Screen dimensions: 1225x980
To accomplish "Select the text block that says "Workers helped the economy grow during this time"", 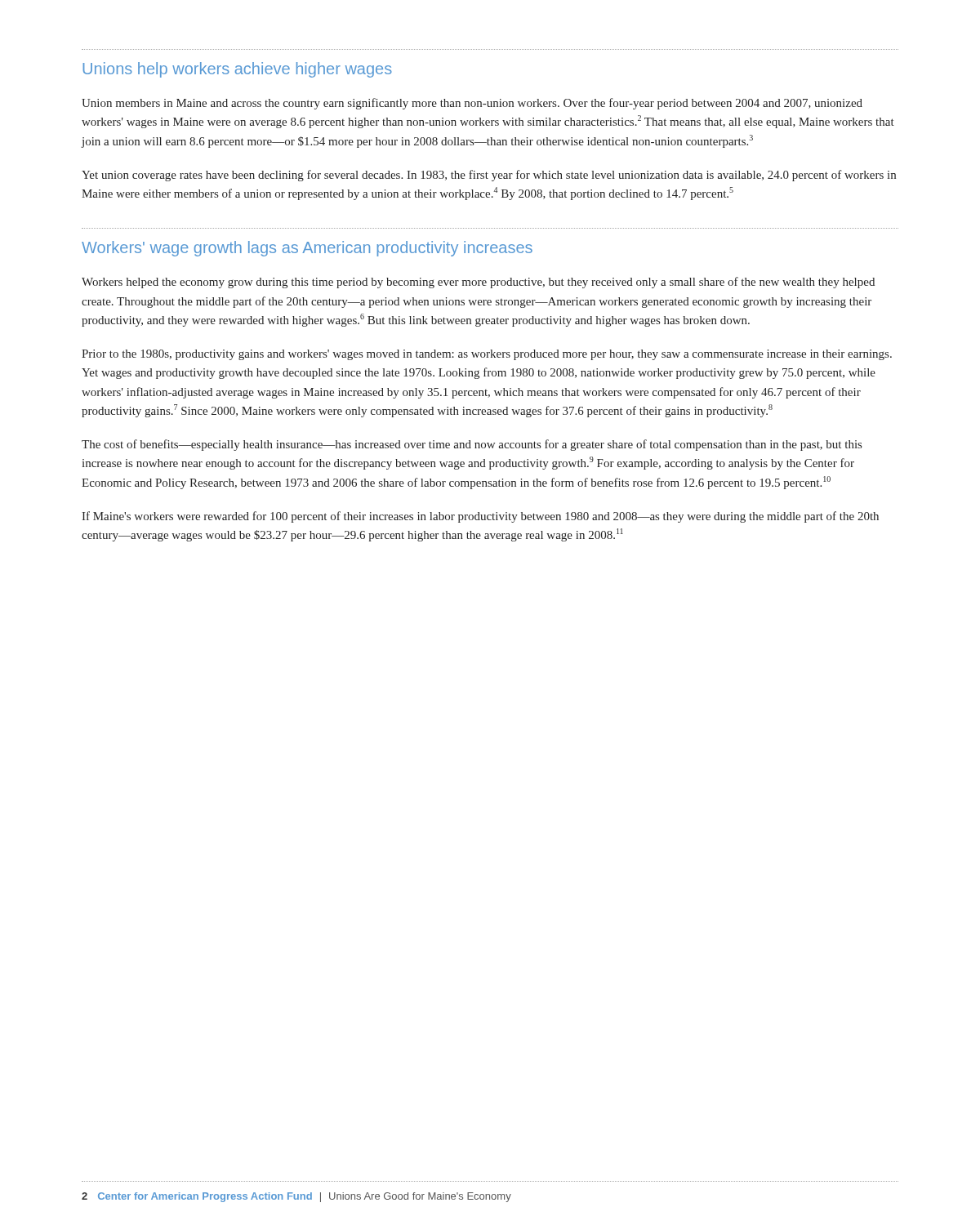I will point(478,301).
